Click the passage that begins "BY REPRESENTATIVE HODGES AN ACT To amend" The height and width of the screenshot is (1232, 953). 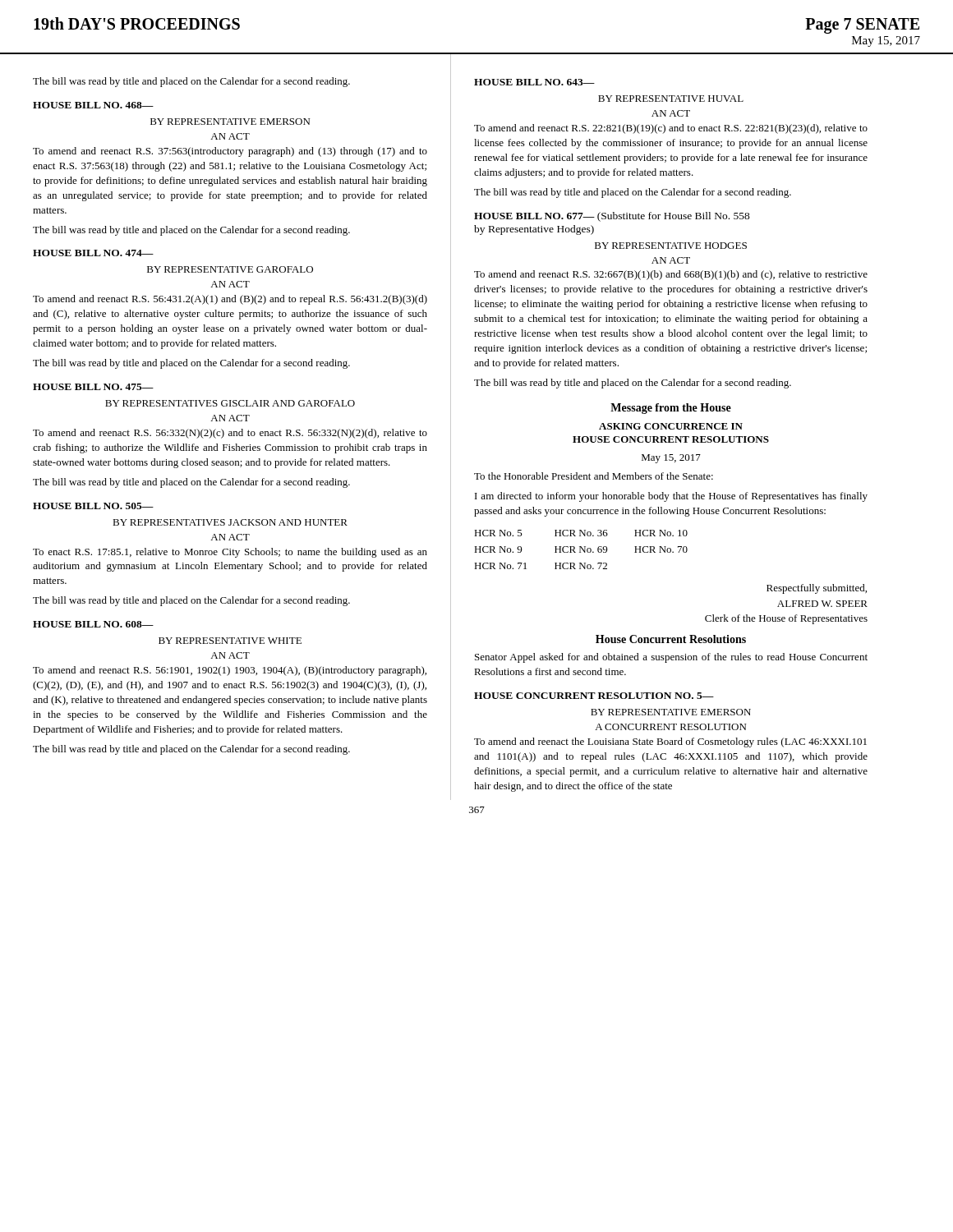[671, 303]
